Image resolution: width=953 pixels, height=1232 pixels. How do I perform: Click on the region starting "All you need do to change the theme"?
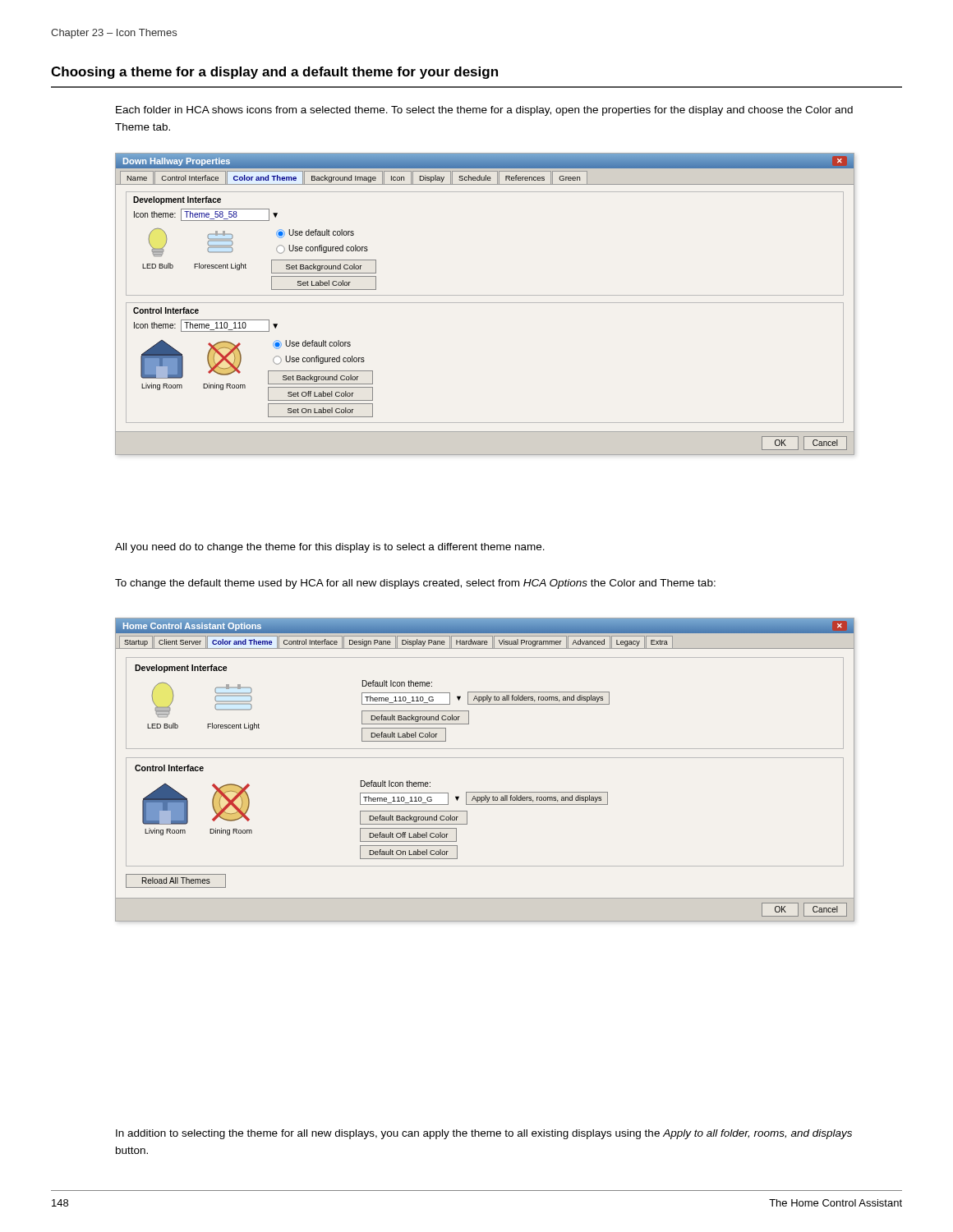click(330, 547)
